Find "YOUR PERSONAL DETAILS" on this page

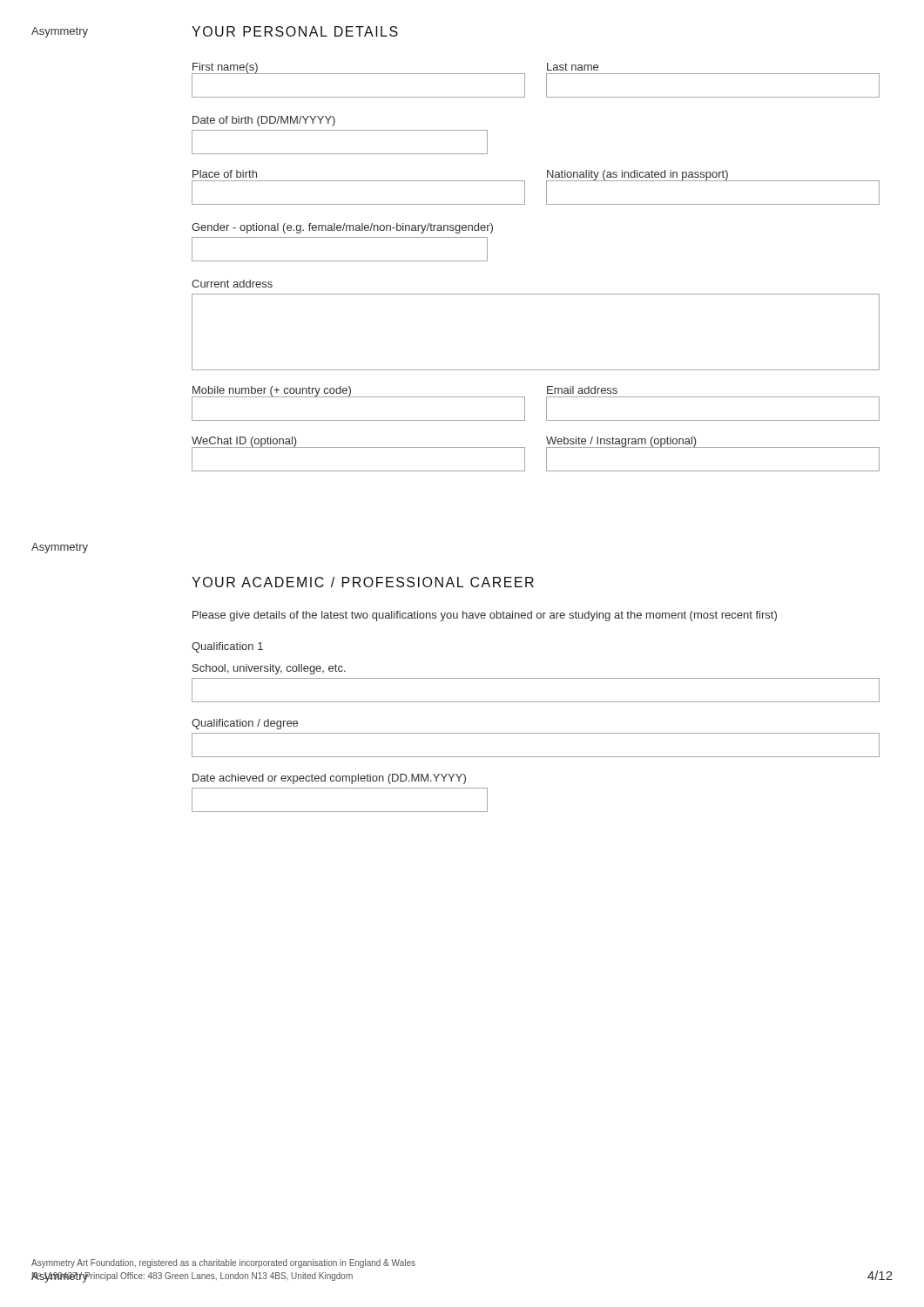click(x=296, y=32)
